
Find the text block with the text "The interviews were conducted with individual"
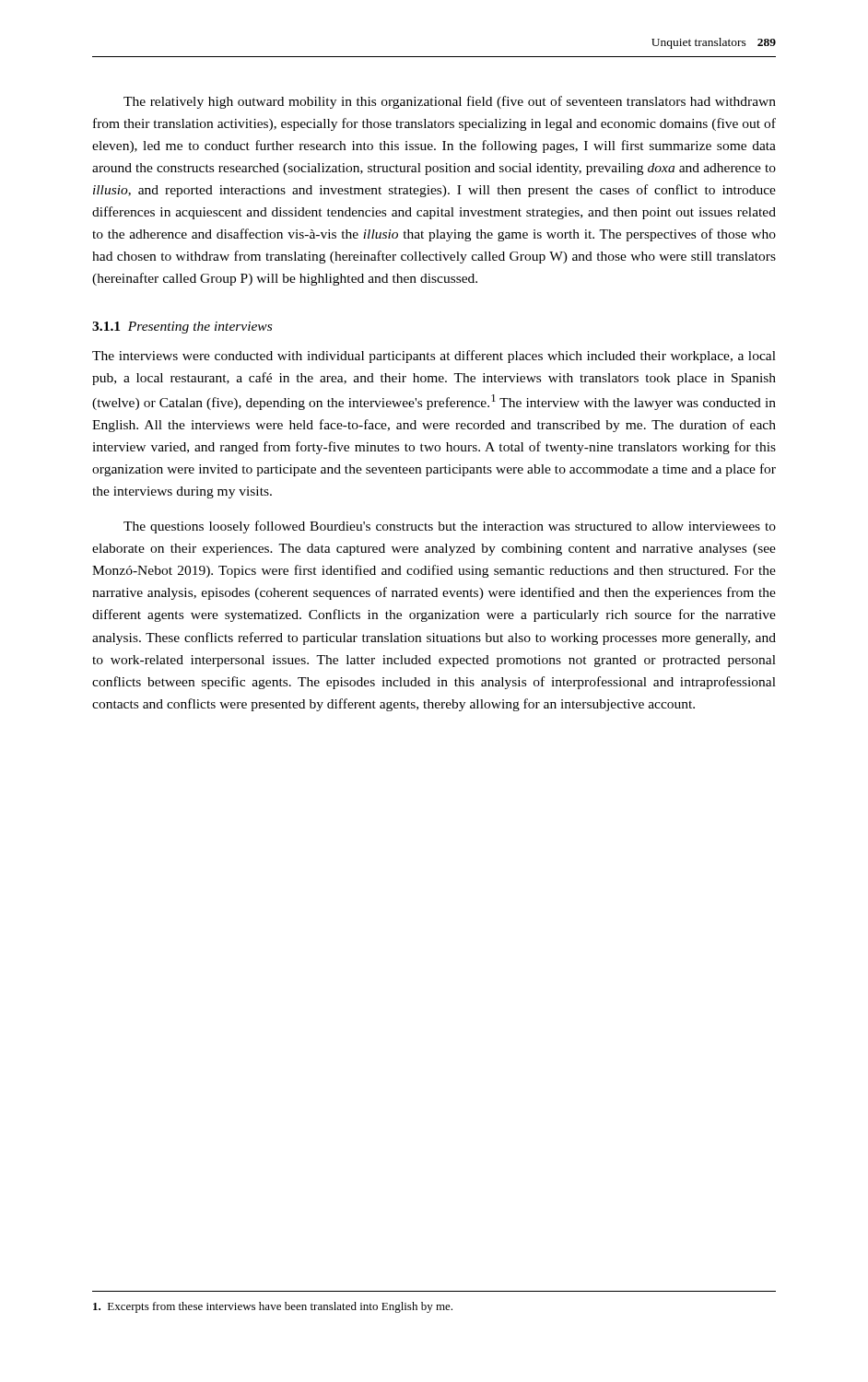[434, 423]
